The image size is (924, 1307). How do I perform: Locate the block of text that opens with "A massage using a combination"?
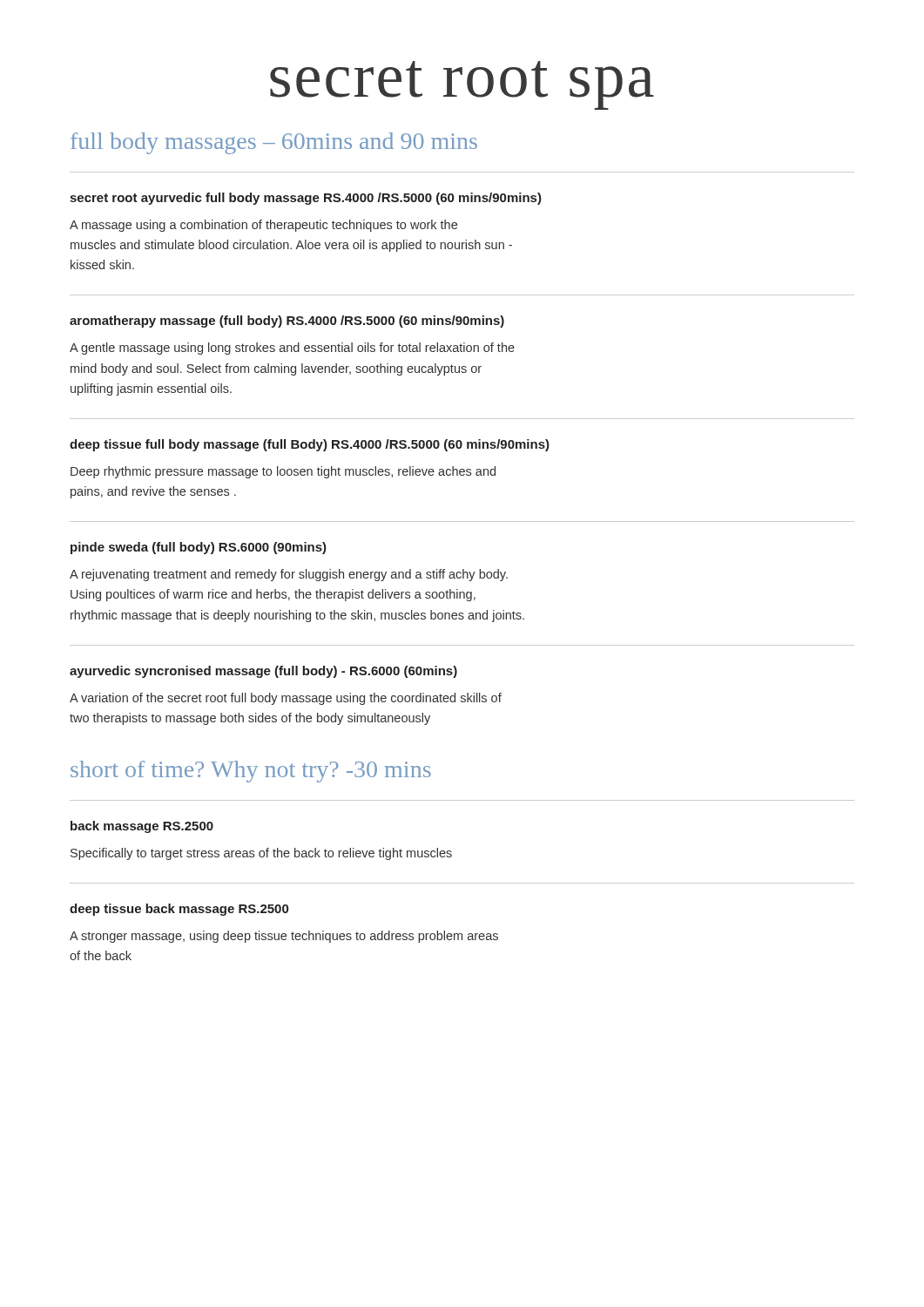(x=462, y=245)
